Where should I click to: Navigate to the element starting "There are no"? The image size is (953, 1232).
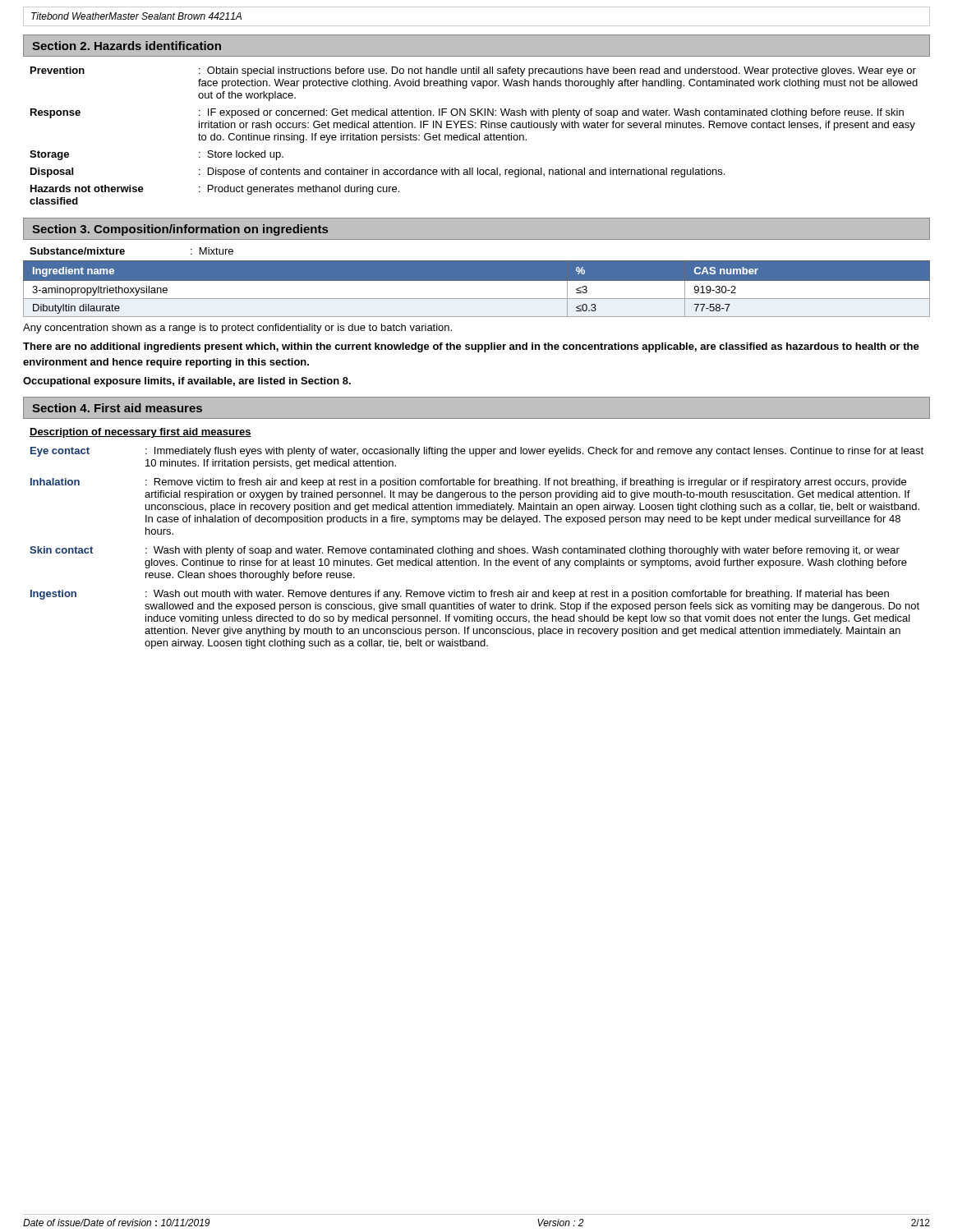coord(471,354)
